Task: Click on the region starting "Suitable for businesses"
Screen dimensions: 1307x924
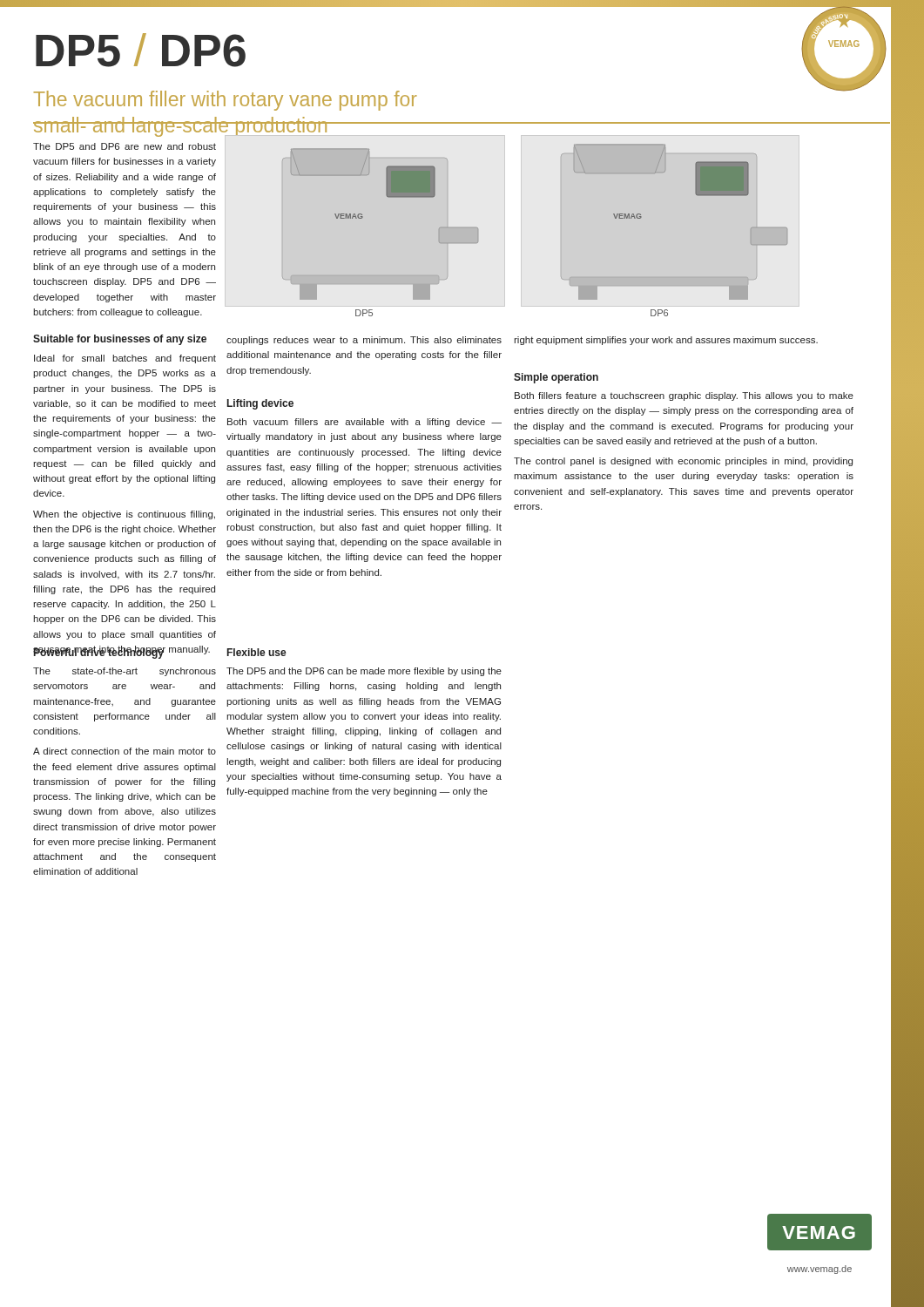Action: click(x=120, y=339)
